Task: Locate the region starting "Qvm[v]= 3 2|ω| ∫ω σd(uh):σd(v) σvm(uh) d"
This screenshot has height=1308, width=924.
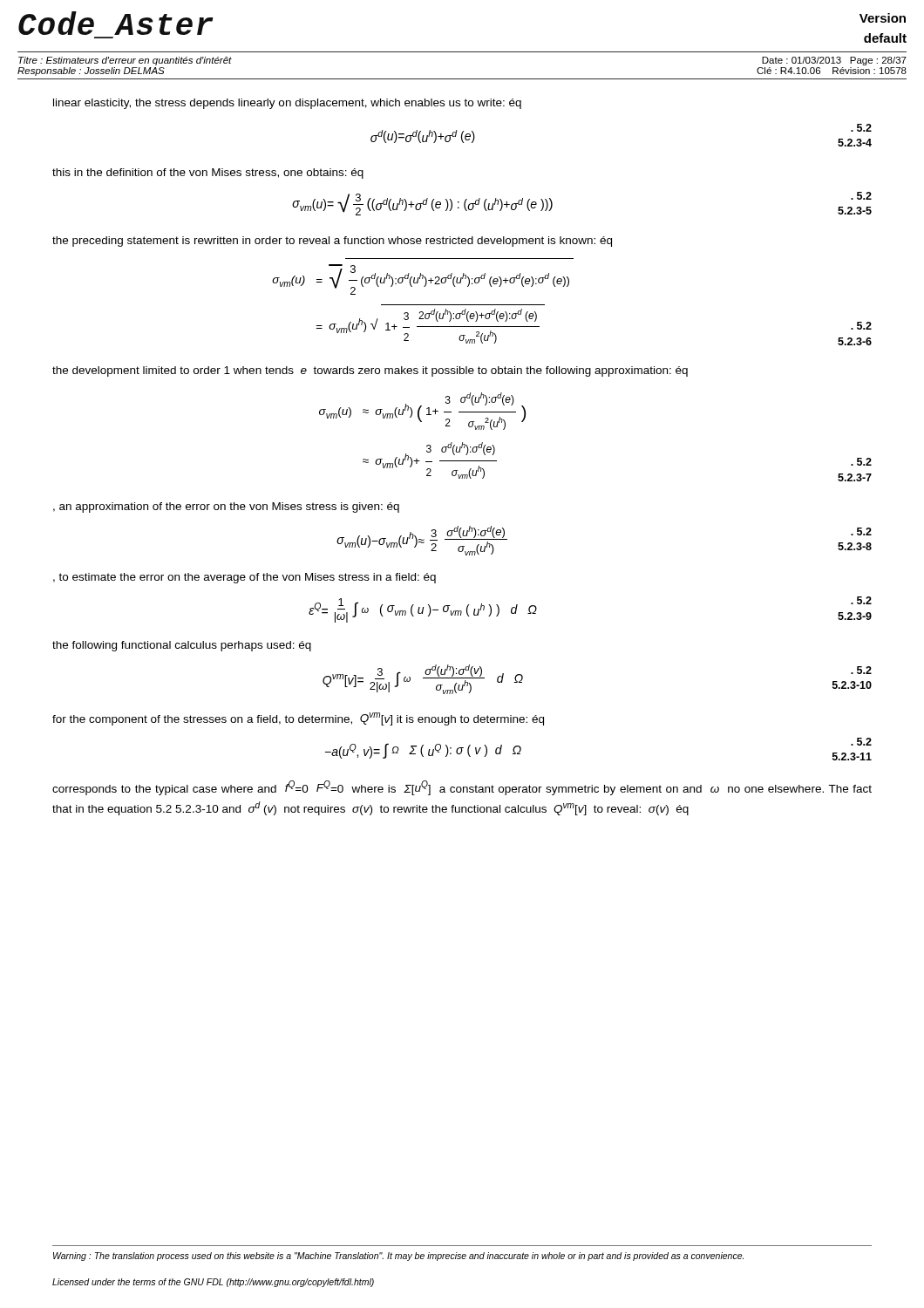Action: 462,679
